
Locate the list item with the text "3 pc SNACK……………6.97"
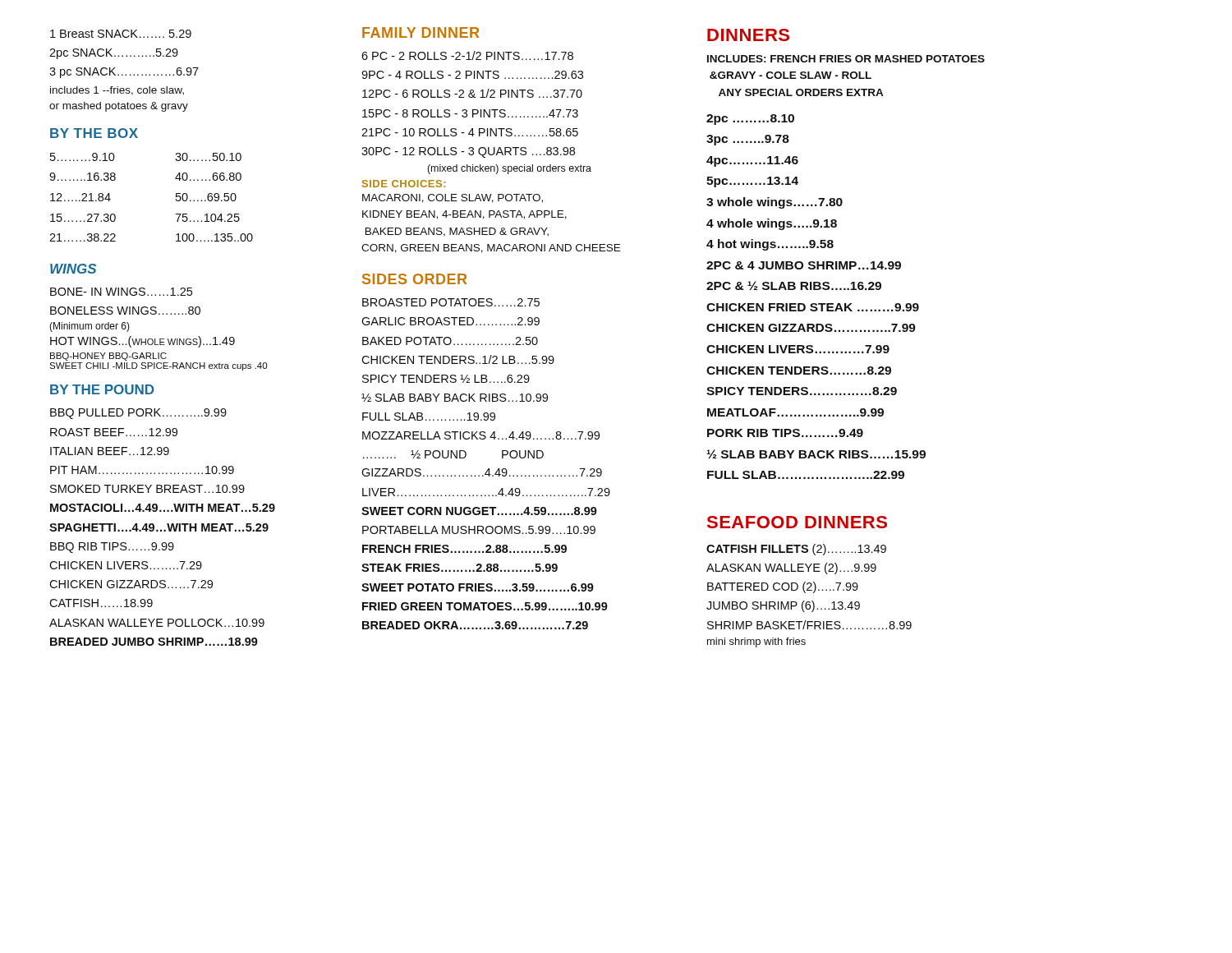124,72
